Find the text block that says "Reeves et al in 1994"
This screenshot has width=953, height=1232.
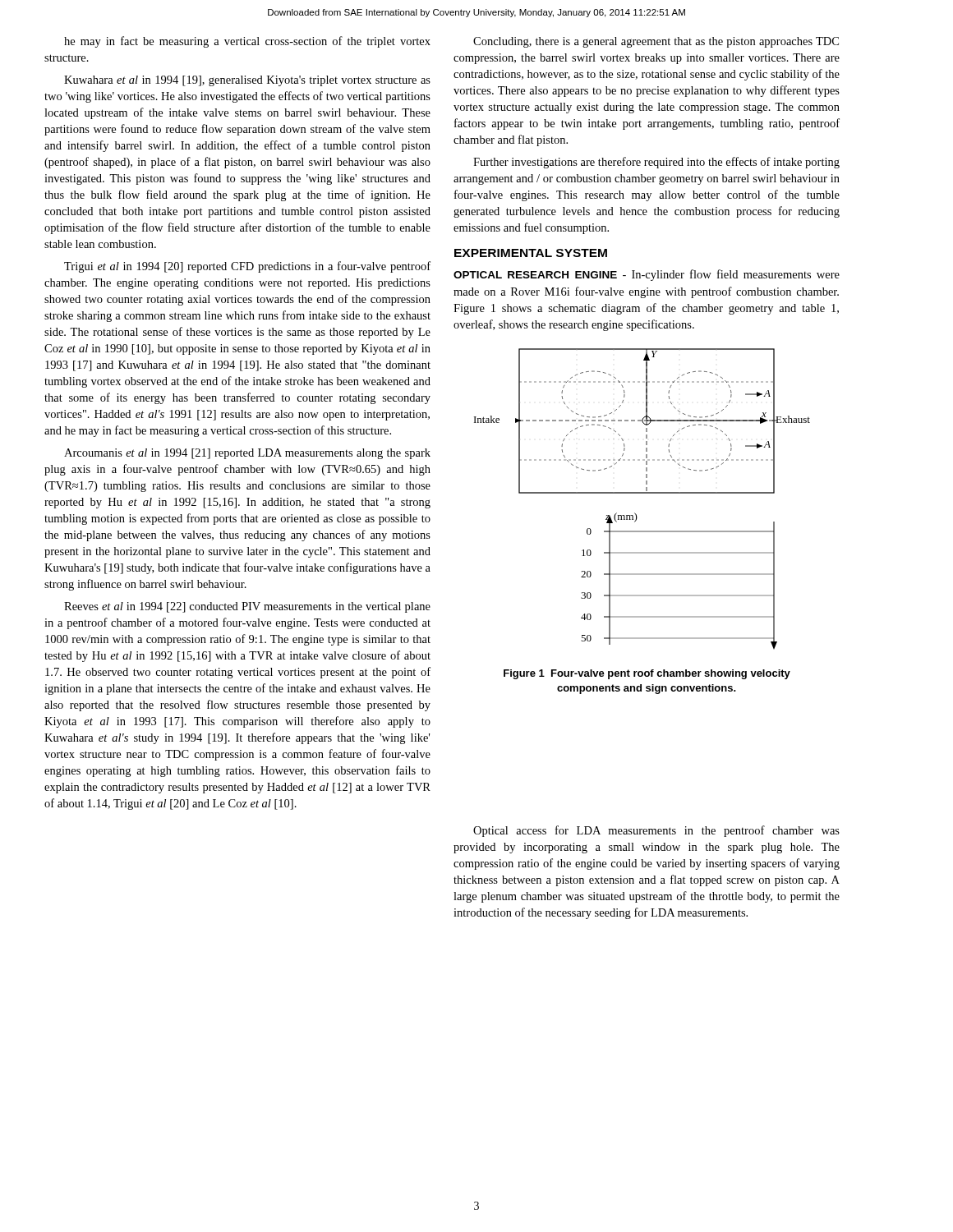coord(237,705)
